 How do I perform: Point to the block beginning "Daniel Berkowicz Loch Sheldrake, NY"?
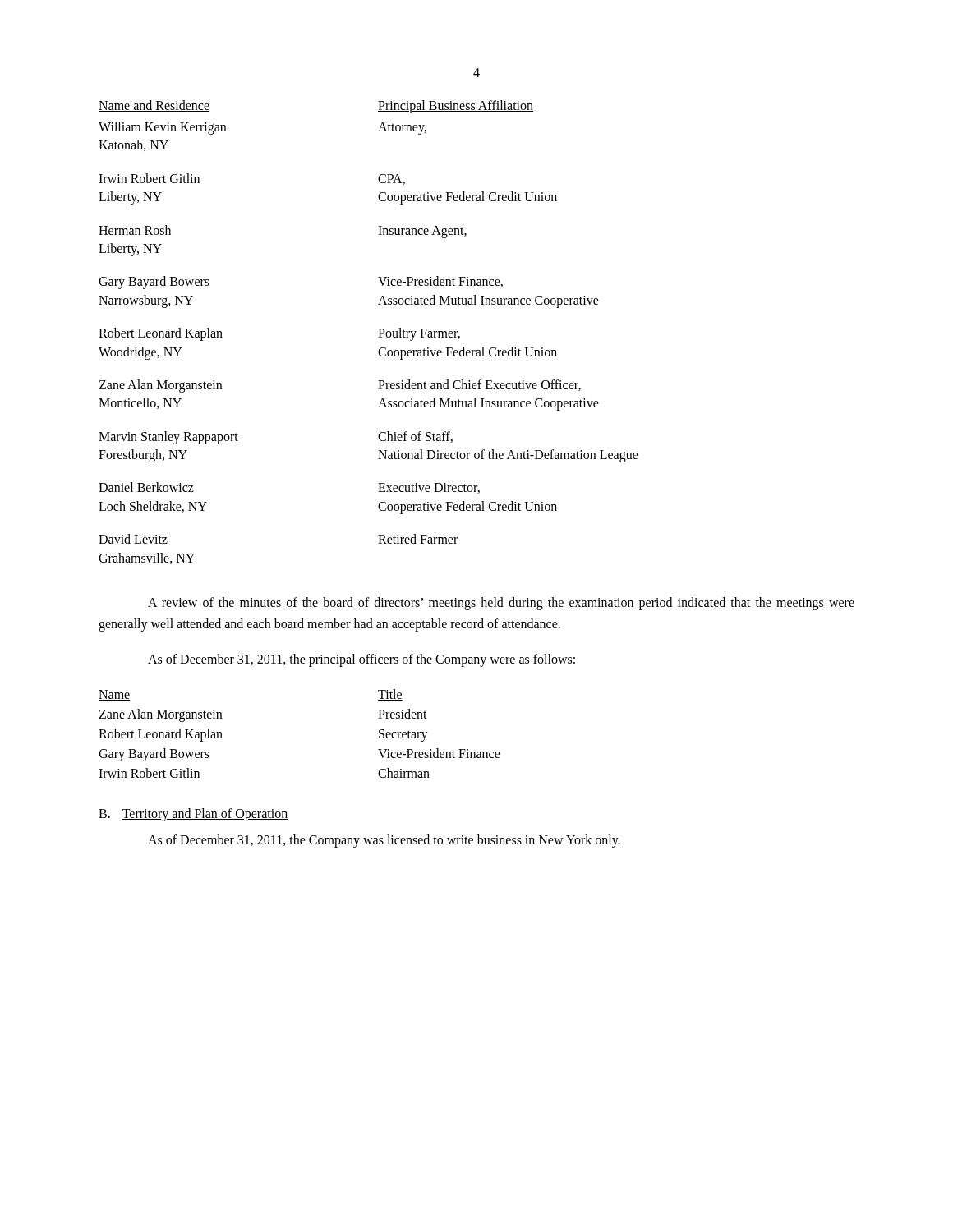click(476, 498)
